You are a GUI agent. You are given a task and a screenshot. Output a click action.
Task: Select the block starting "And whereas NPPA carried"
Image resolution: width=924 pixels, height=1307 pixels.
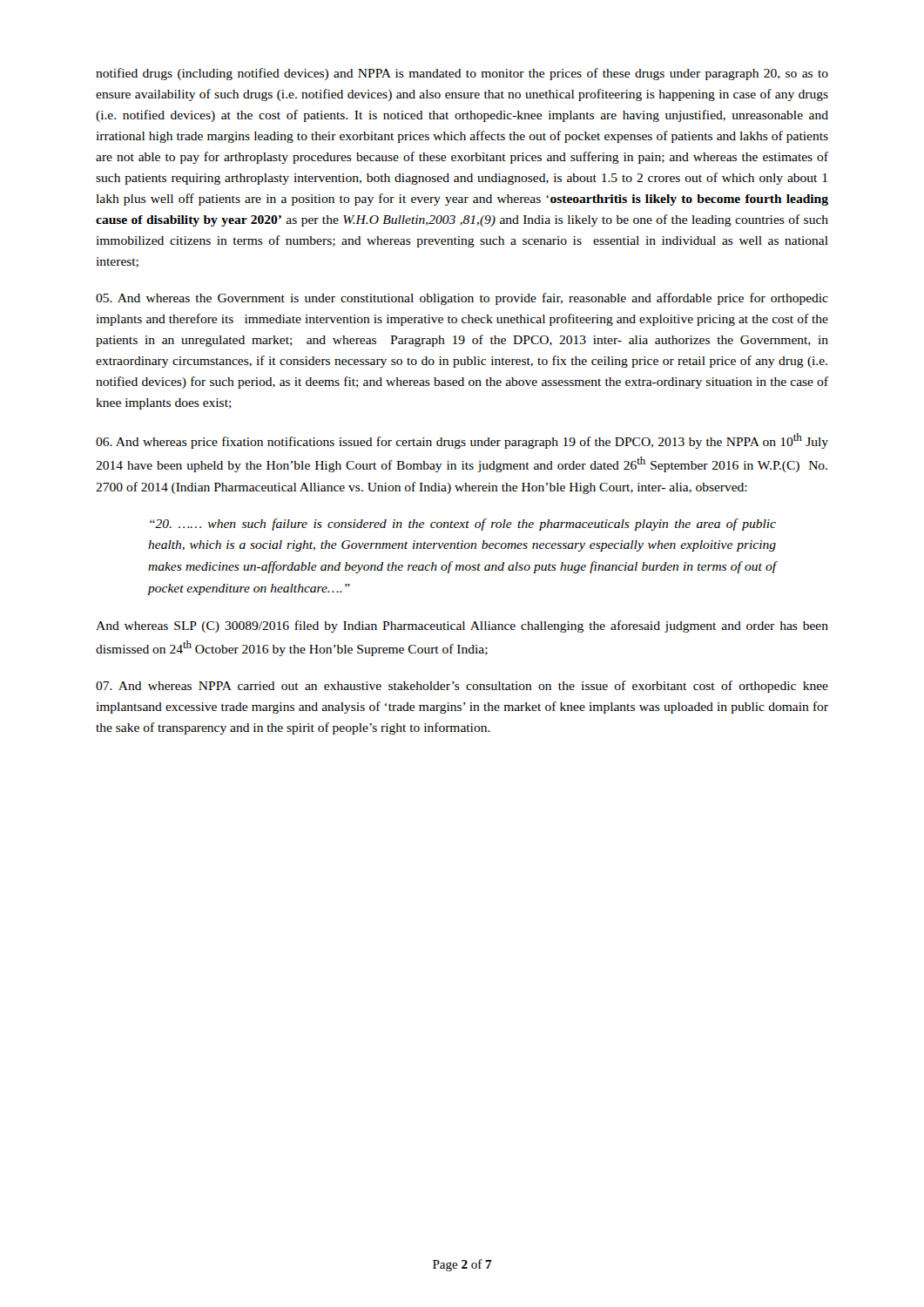[462, 706]
